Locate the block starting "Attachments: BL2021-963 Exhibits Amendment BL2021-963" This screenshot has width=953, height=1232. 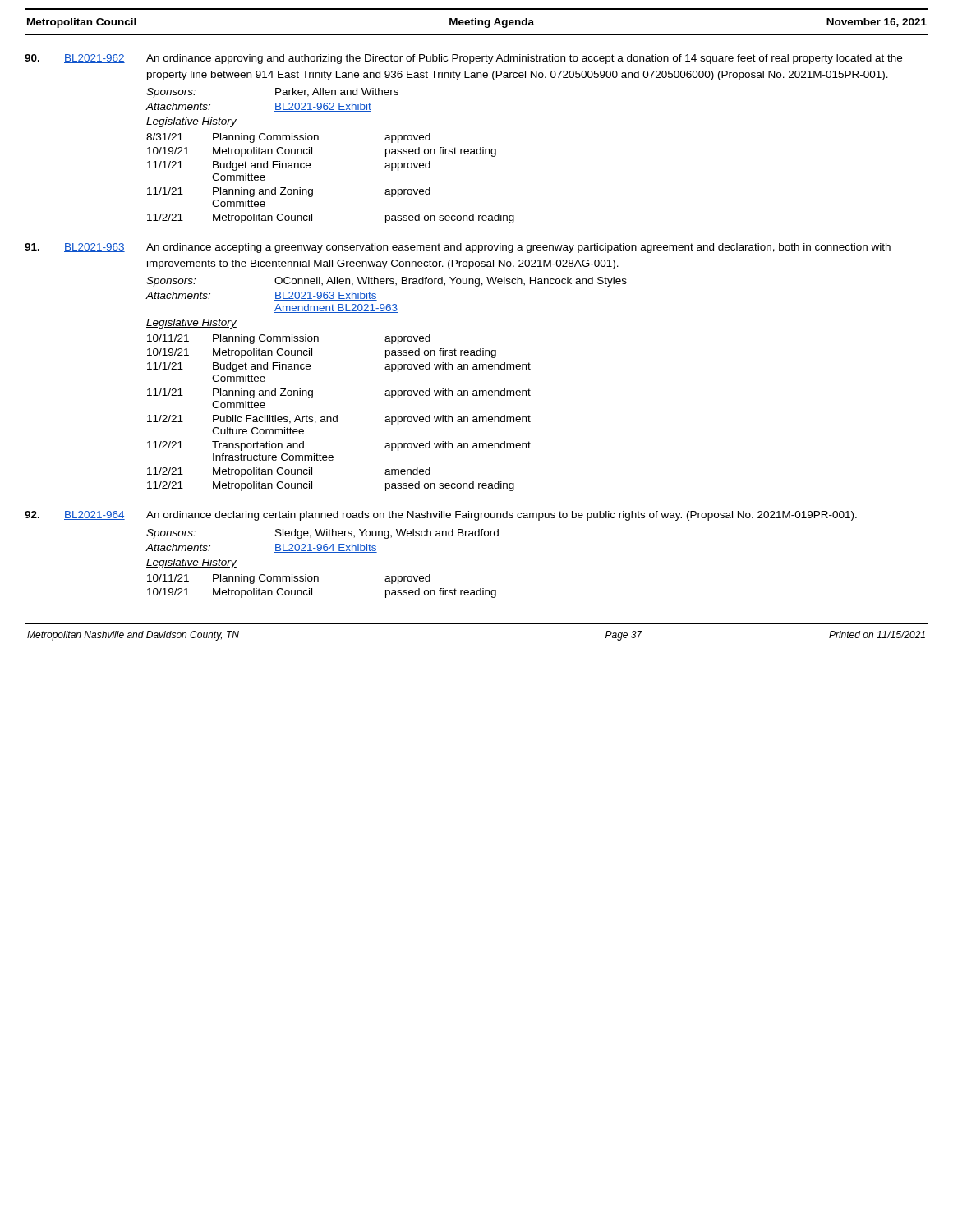pyautogui.click(x=272, y=302)
